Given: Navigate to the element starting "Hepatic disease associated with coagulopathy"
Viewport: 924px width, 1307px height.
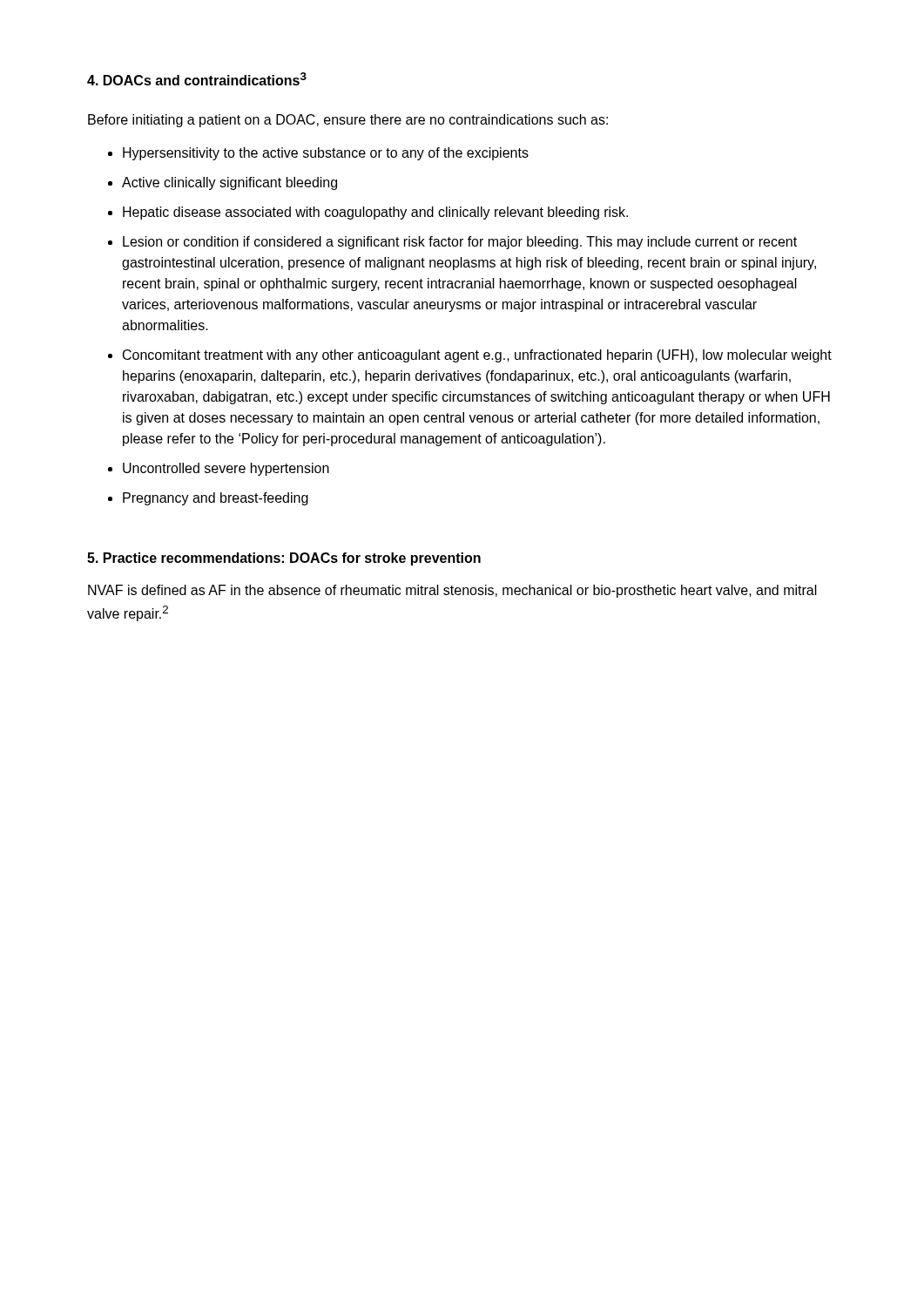Looking at the screenshot, I should pyautogui.click(x=479, y=213).
